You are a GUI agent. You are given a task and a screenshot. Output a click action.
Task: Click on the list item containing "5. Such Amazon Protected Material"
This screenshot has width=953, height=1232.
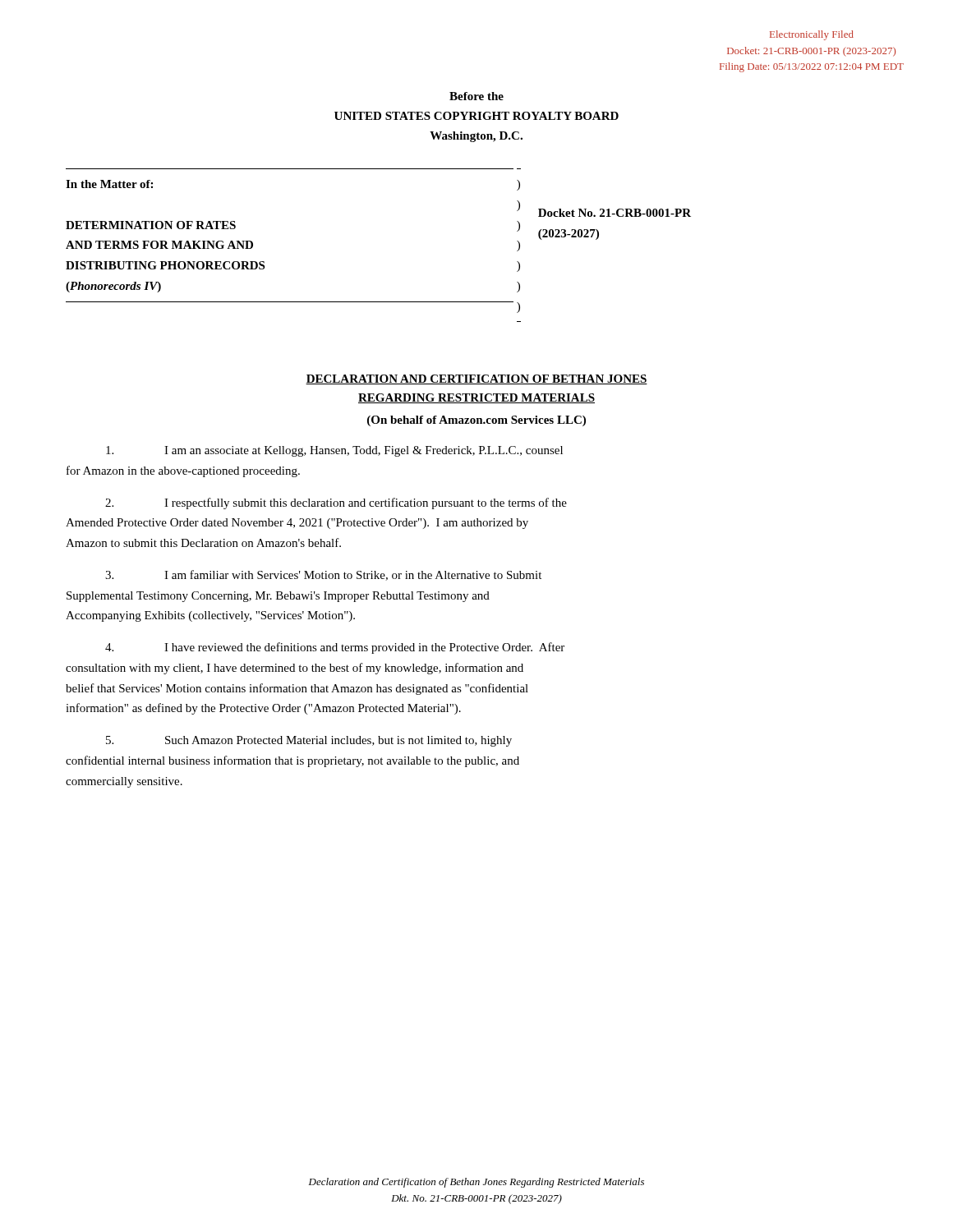coord(476,740)
